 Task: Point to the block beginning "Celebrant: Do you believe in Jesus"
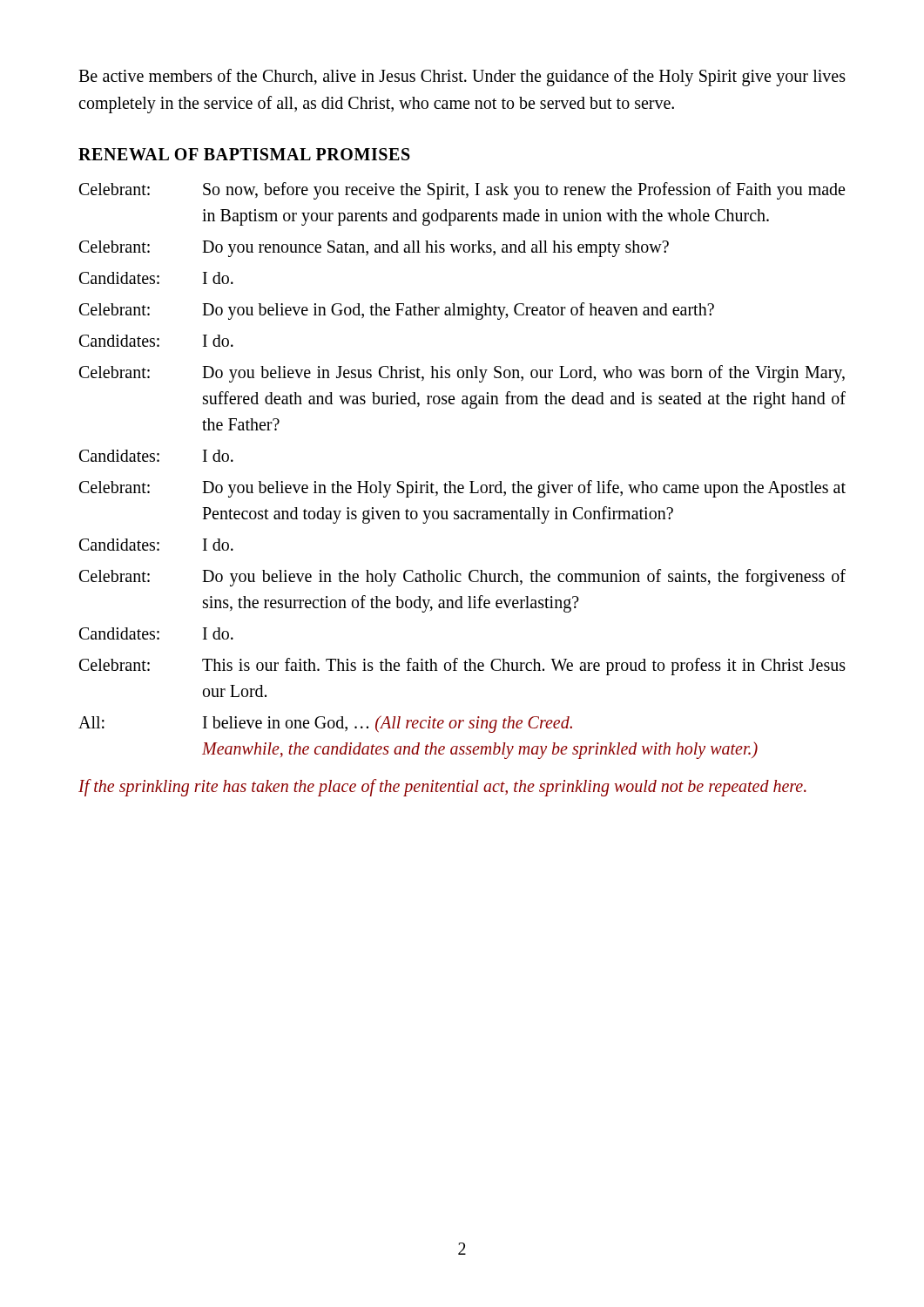click(x=462, y=398)
